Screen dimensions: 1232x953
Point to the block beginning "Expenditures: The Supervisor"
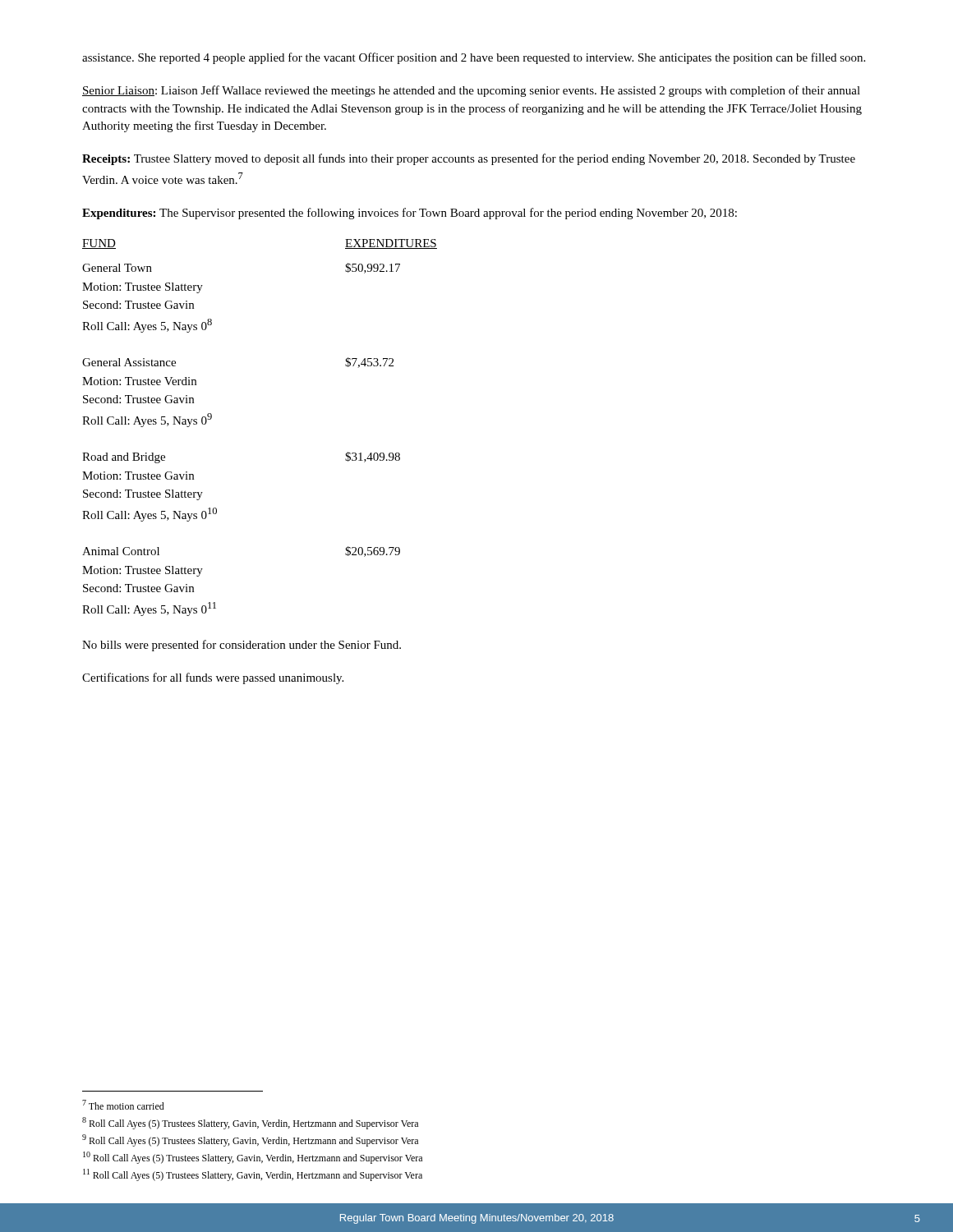pyautogui.click(x=410, y=212)
